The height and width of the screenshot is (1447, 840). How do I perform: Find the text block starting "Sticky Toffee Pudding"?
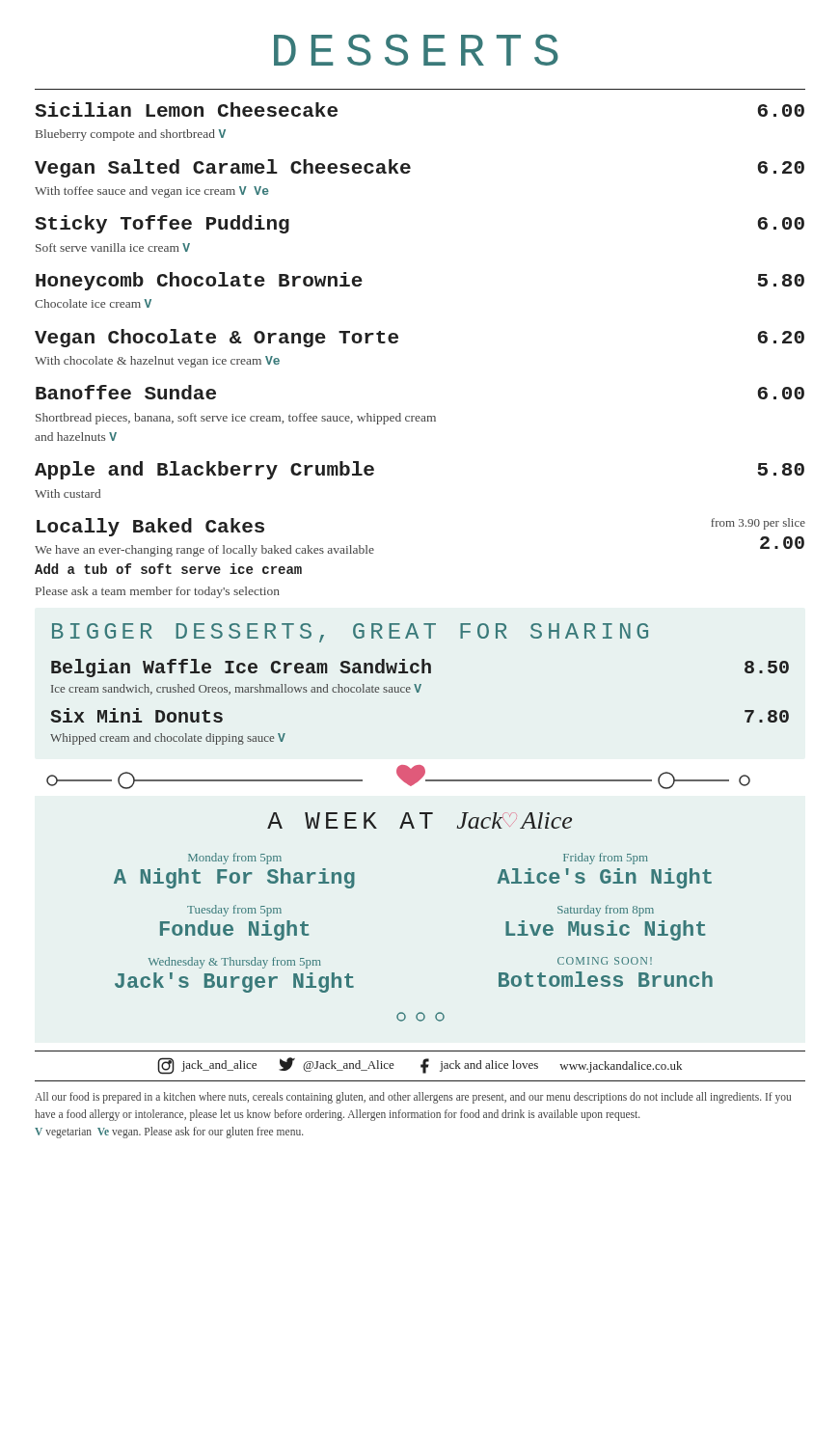(x=163, y=224)
